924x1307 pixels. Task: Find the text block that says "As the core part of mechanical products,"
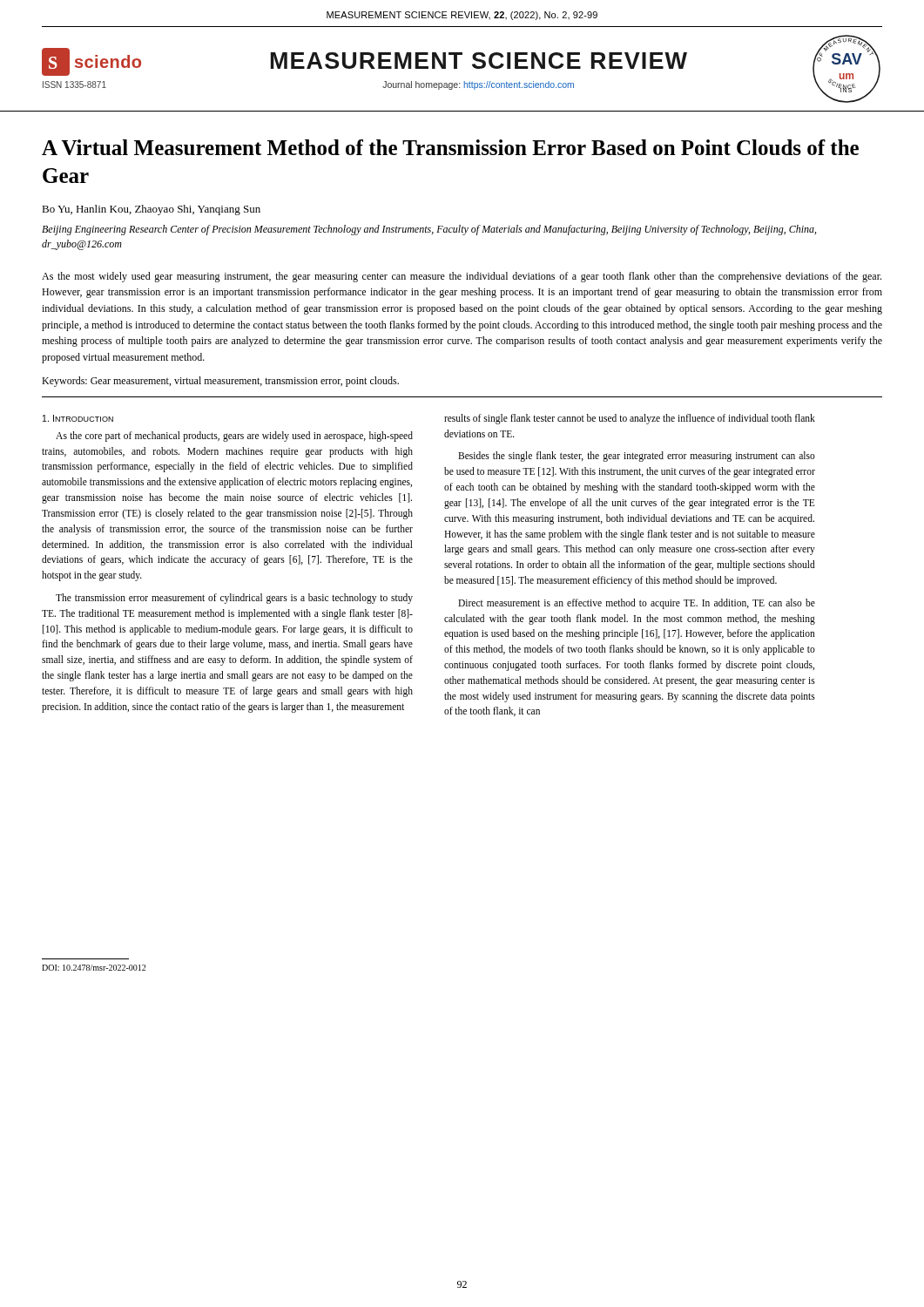point(227,572)
